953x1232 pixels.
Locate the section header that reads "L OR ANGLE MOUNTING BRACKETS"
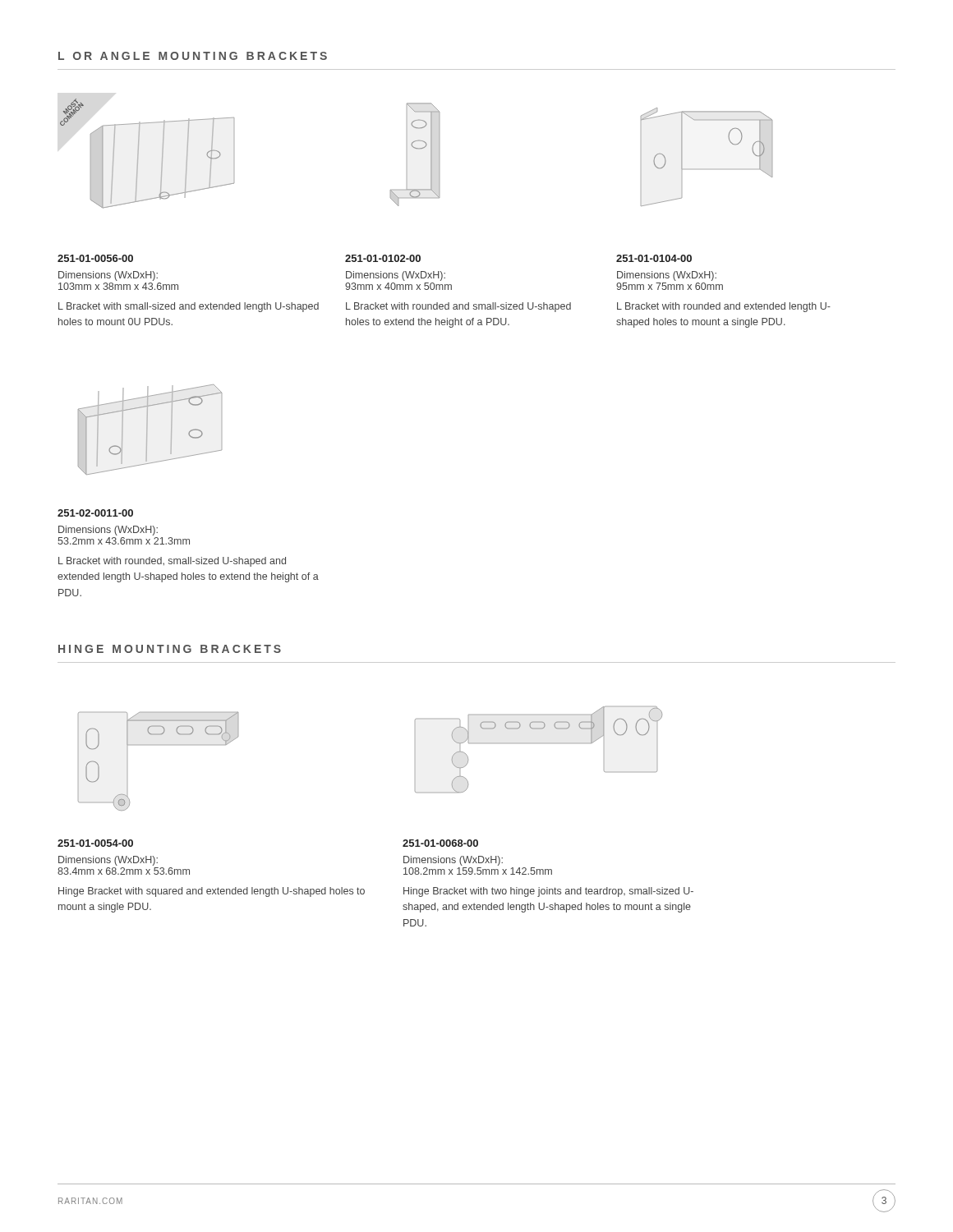[x=194, y=56]
